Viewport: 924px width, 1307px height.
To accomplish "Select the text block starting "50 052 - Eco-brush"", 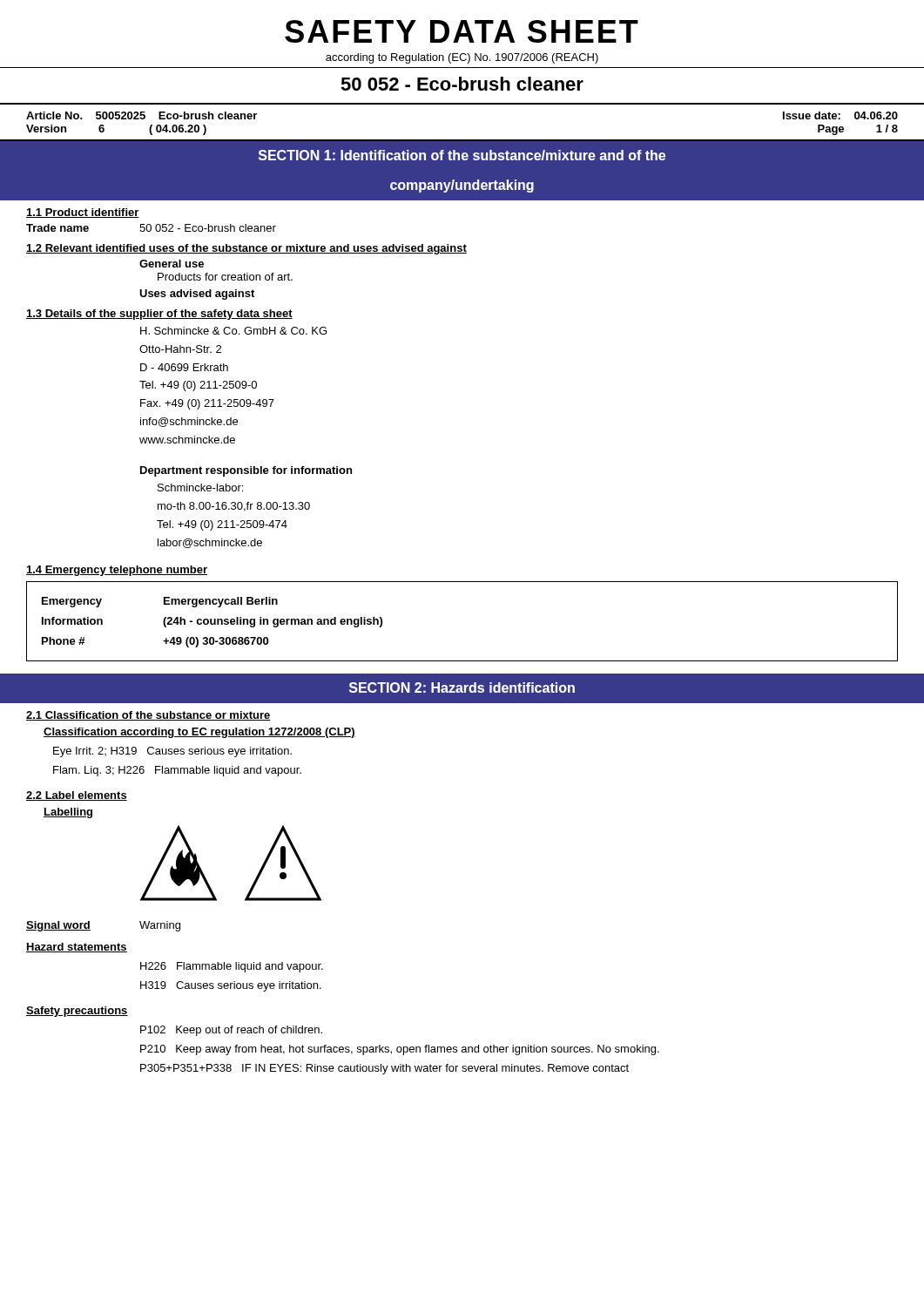I will pyautogui.click(x=462, y=84).
